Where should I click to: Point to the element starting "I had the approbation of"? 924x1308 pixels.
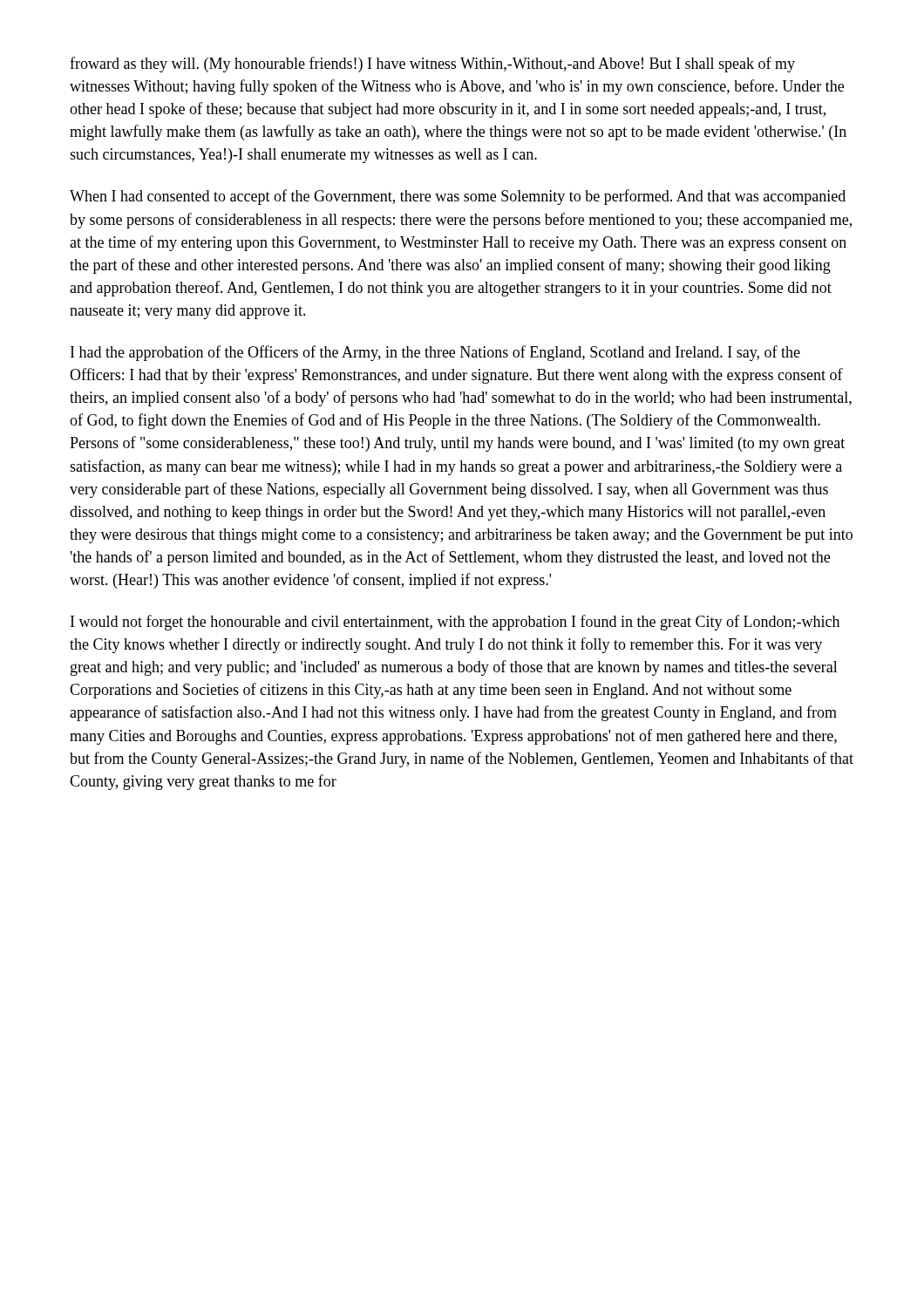tap(461, 466)
